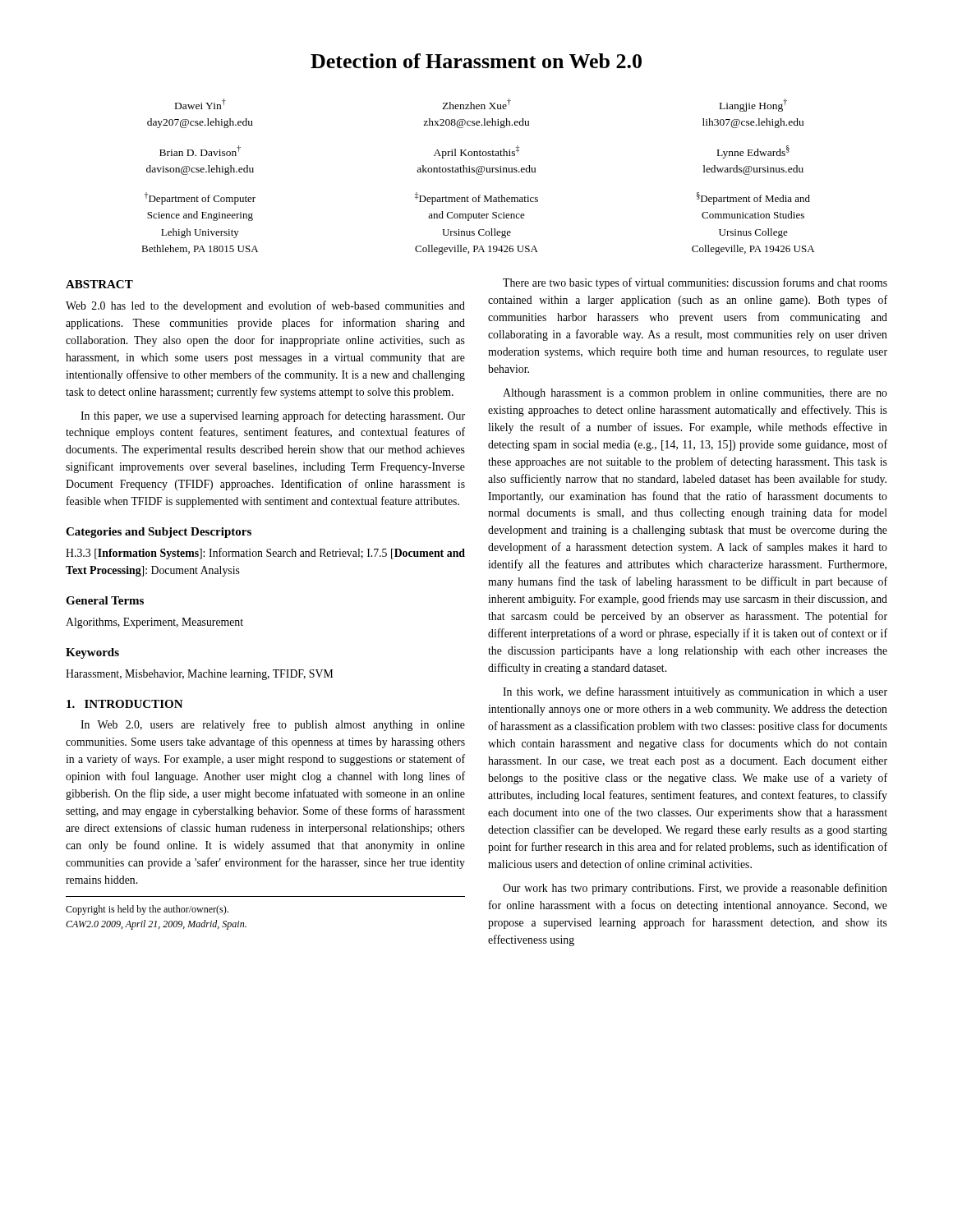Locate the text "Categories and Subject Descriptors"
This screenshot has width=953, height=1232.
[x=159, y=532]
